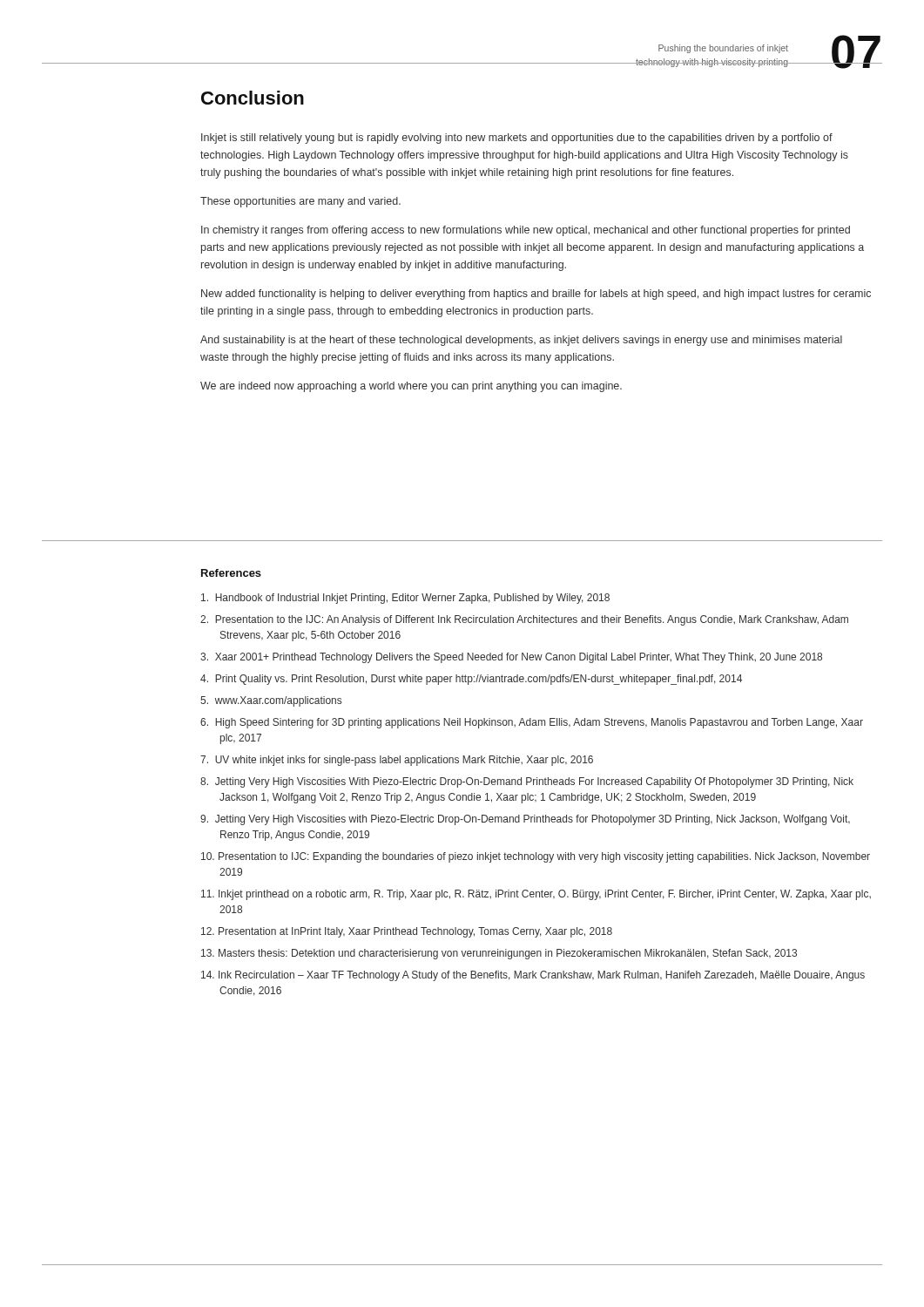Where is the passage that starts "3. Xaar 2001+"?
This screenshot has height=1307, width=924.
(x=512, y=657)
